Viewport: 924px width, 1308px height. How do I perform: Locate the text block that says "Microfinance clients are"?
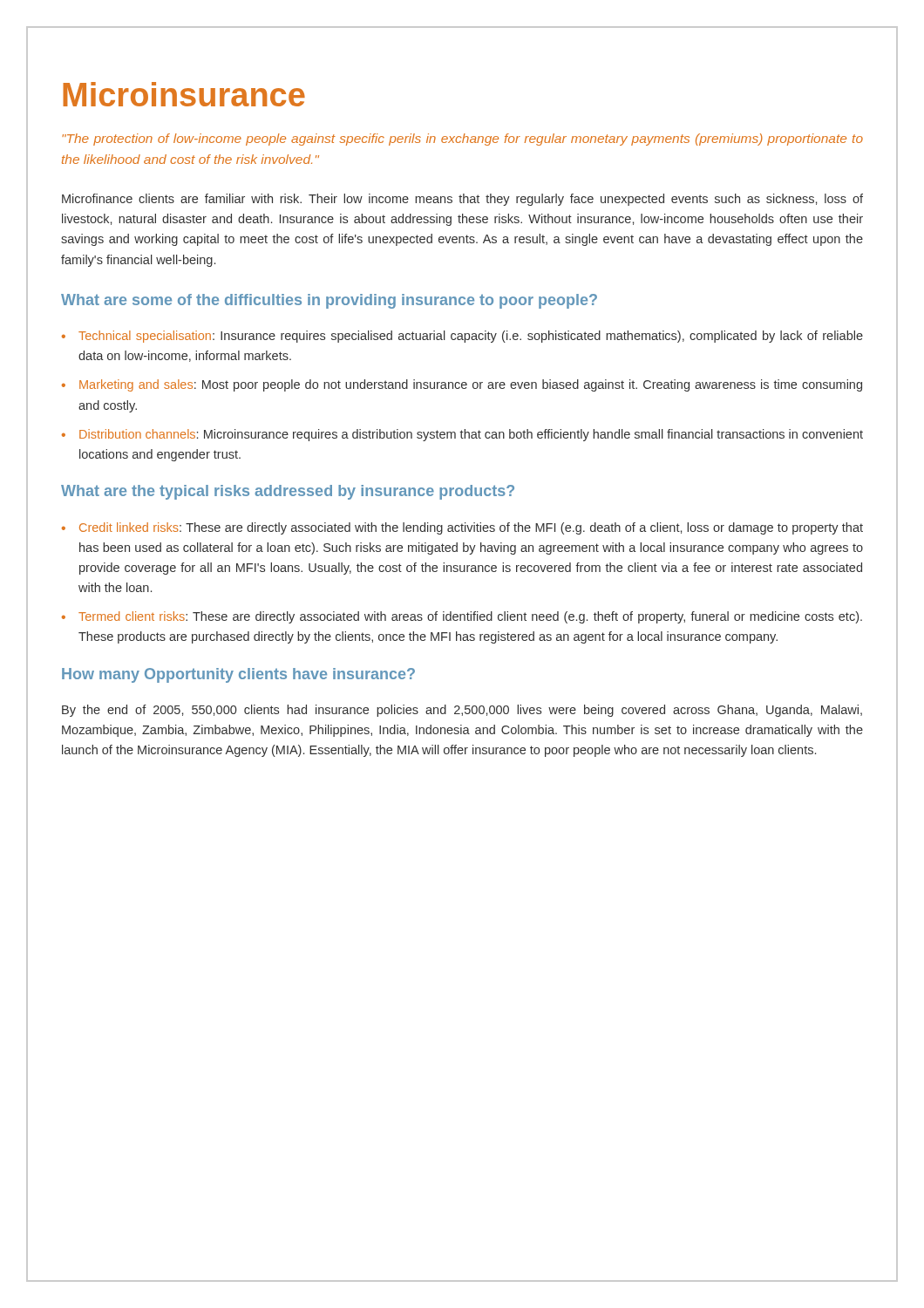click(462, 229)
